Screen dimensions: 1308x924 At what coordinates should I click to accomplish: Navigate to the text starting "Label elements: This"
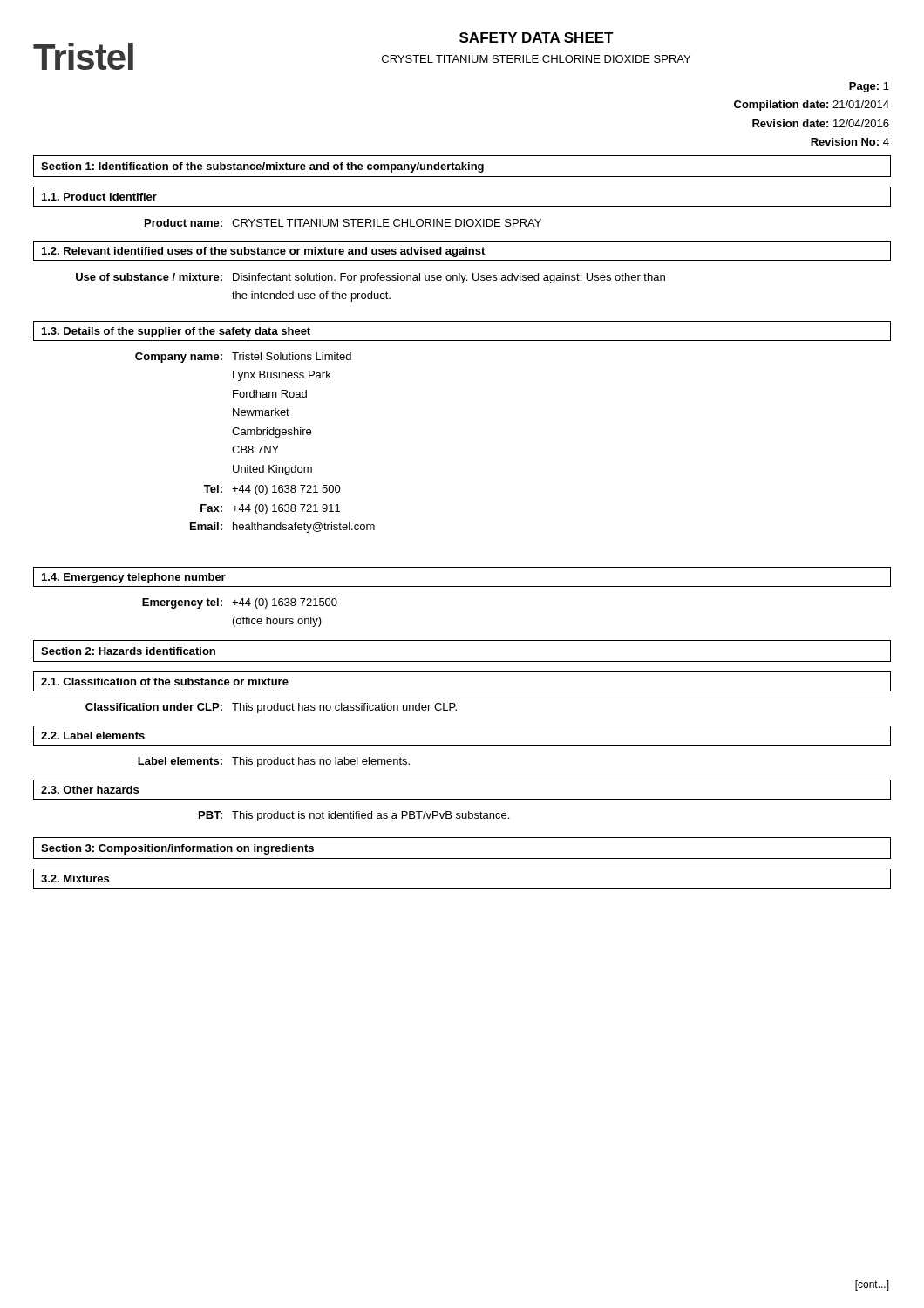click(x=274, y=762)
